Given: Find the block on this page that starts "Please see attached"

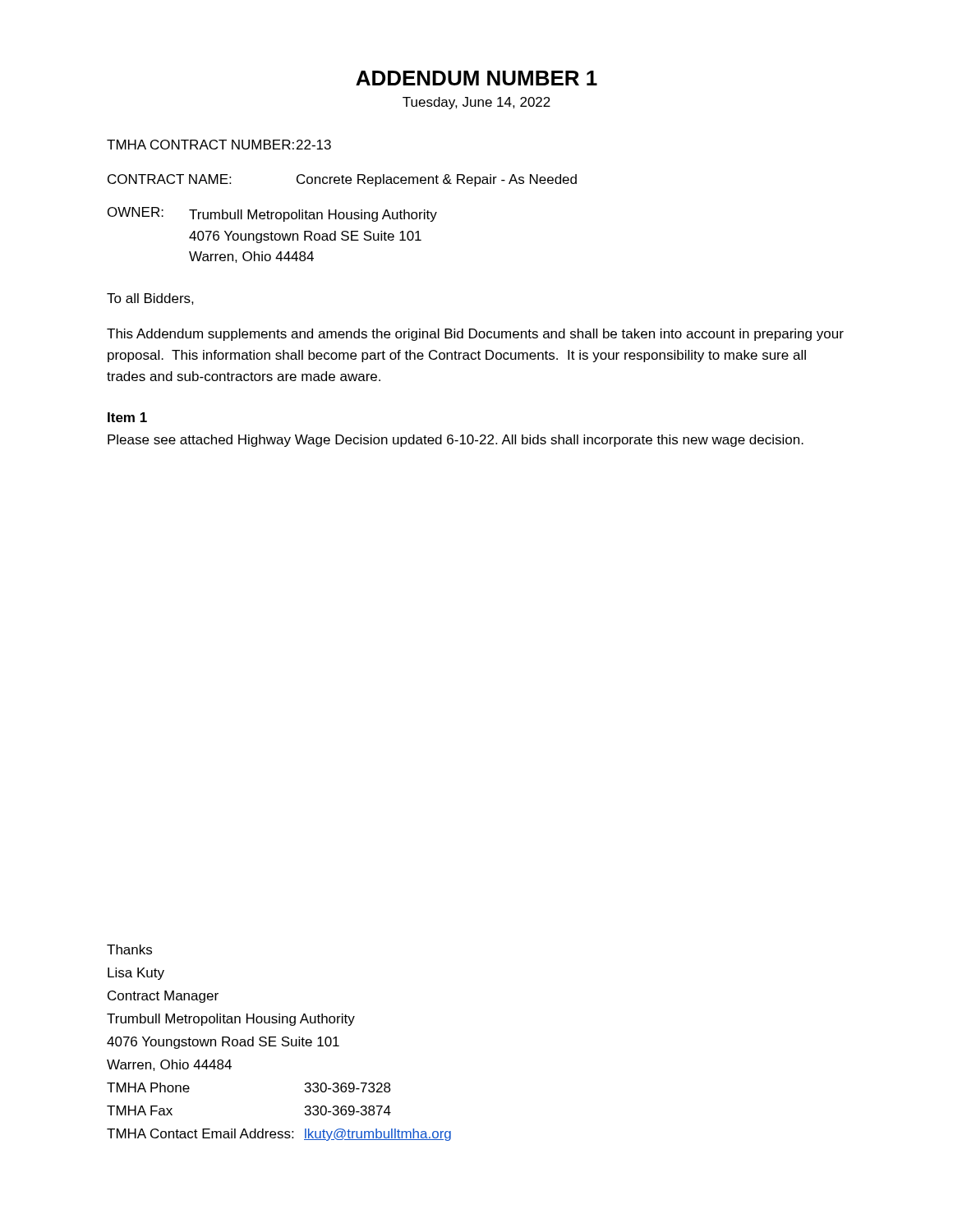Looking at the screenshot, I should [456, 439].
